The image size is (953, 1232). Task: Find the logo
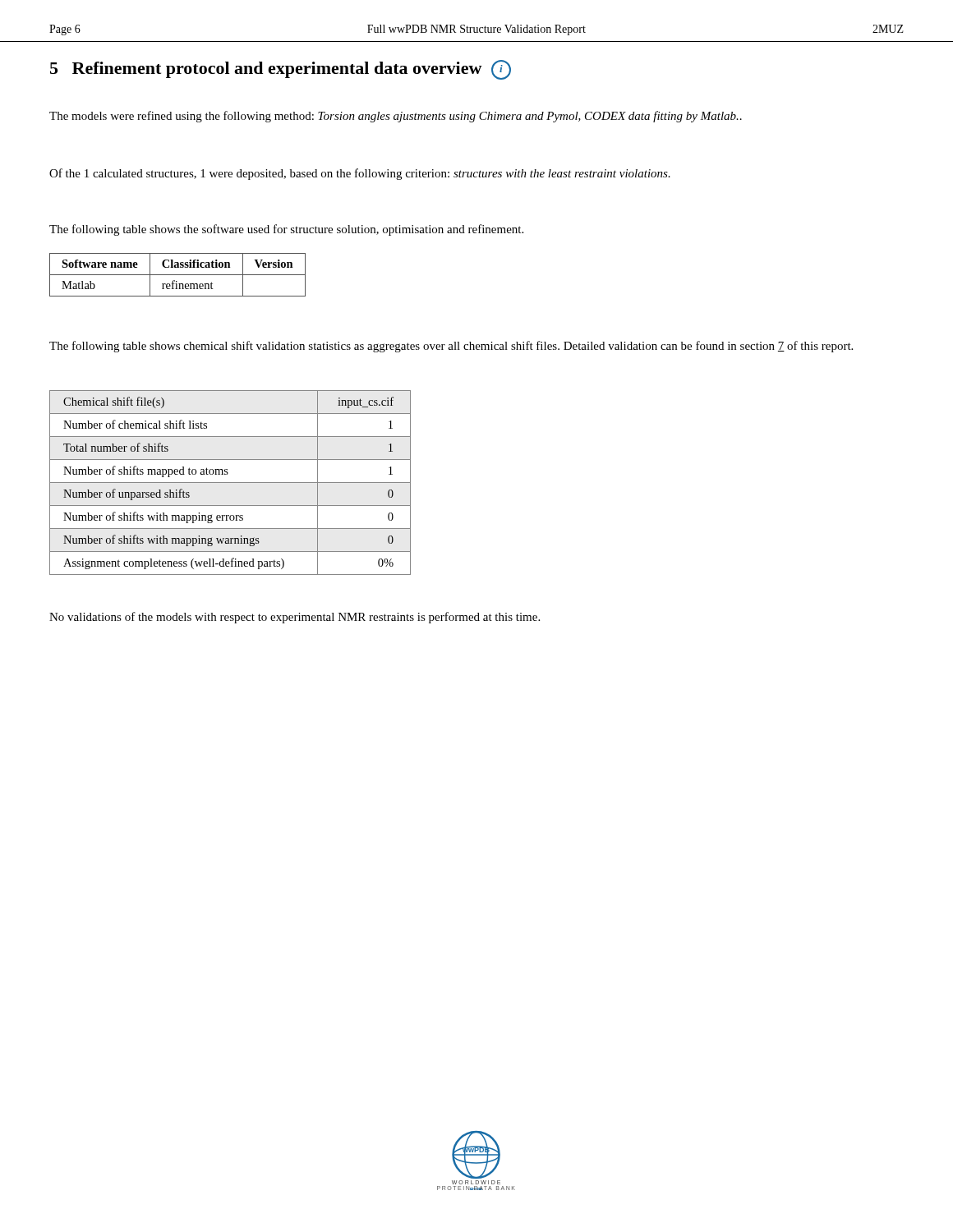tap(476, 1160)
